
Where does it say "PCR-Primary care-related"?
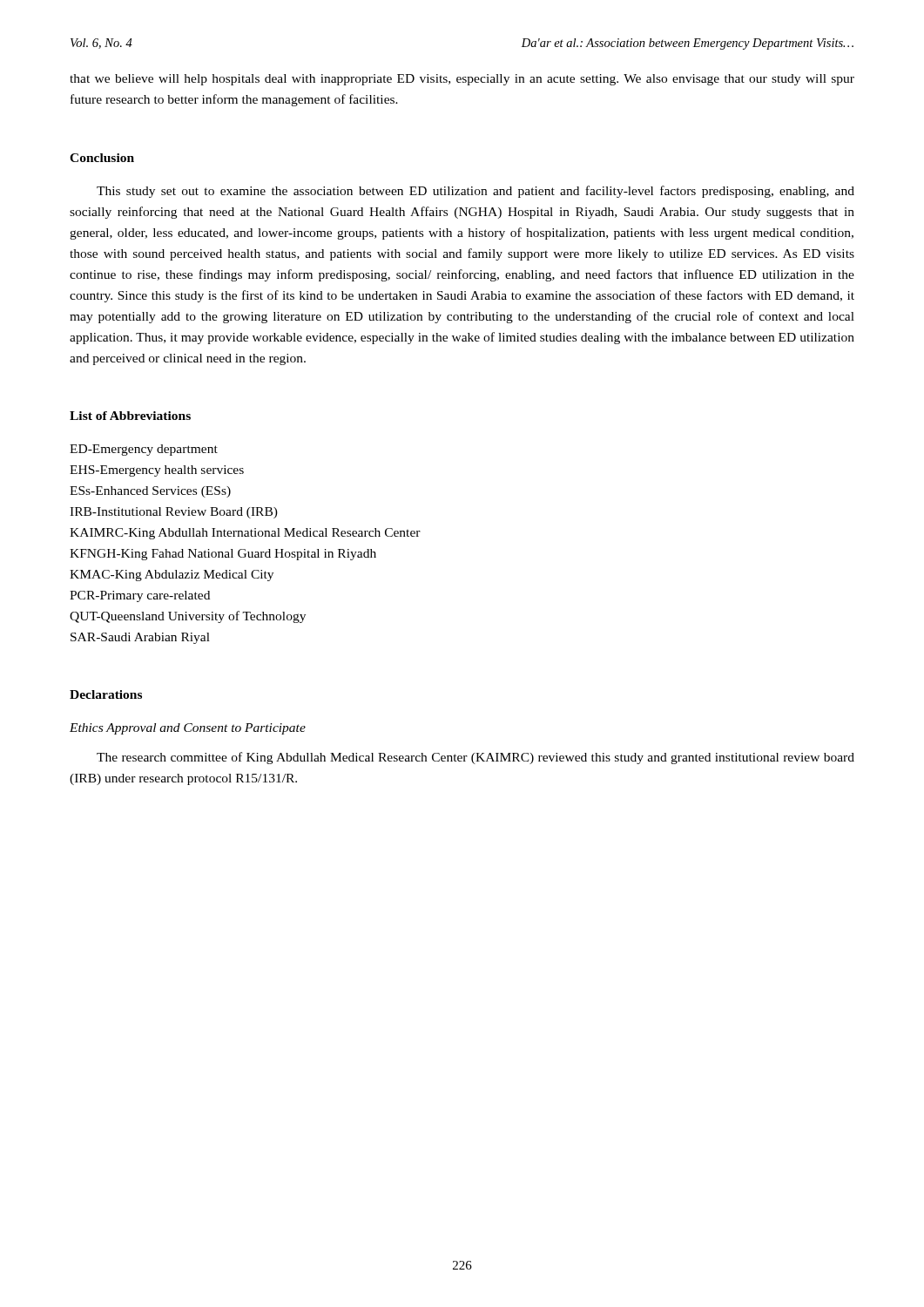click(x=140, y=594)
